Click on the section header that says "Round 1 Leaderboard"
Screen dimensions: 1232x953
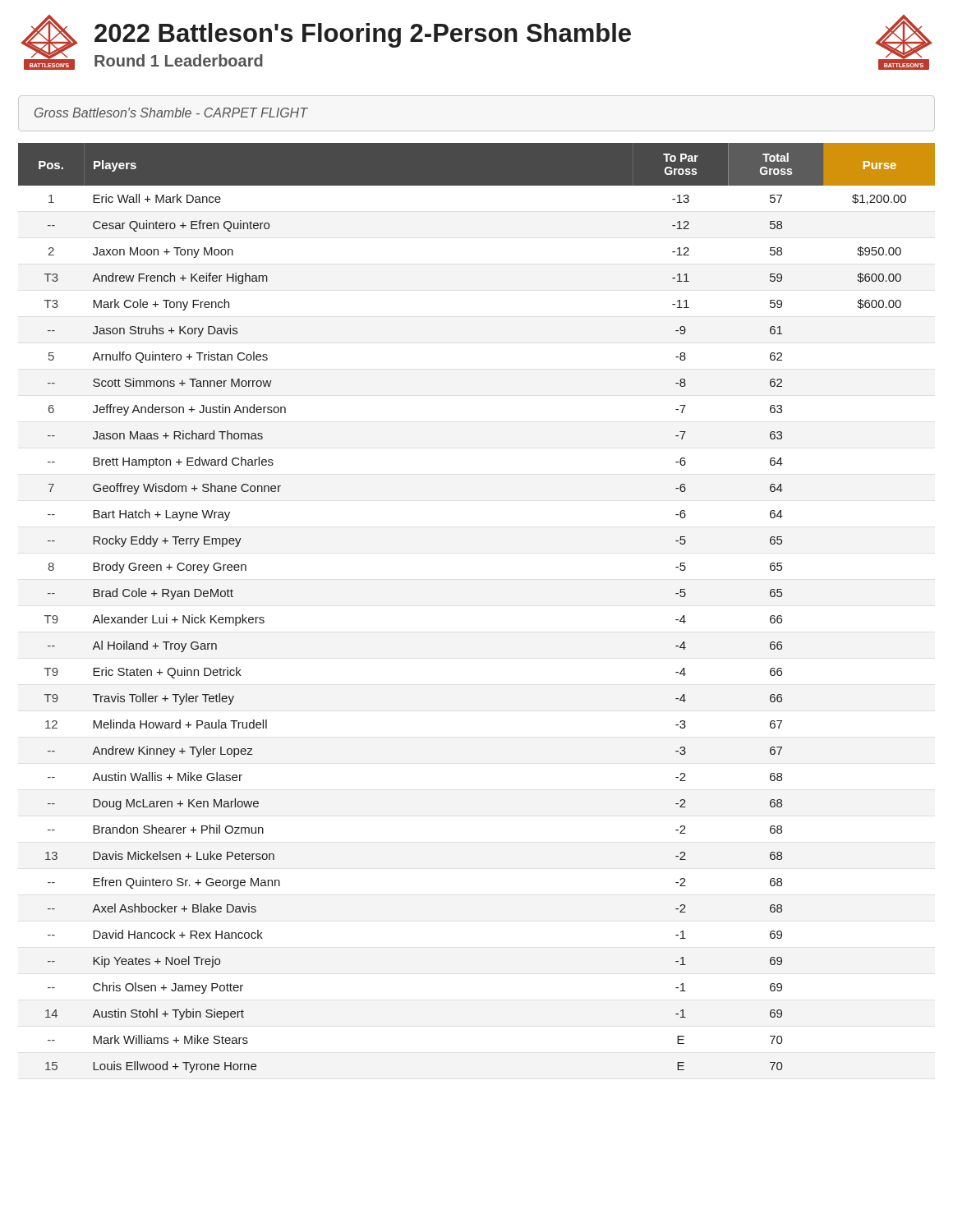click(179, 60)
